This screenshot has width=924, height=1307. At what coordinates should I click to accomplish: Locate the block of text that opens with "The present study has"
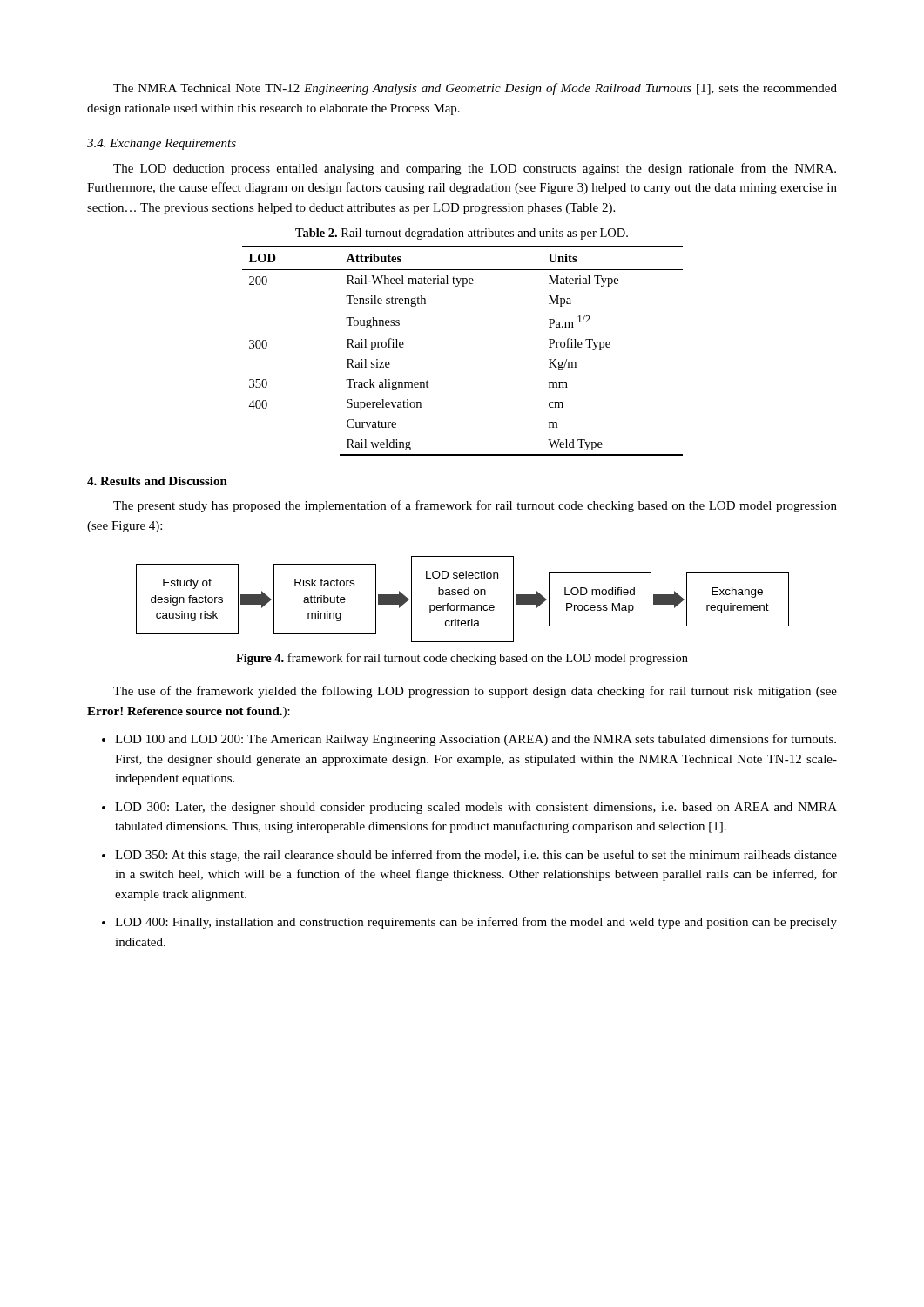(462, 516)
